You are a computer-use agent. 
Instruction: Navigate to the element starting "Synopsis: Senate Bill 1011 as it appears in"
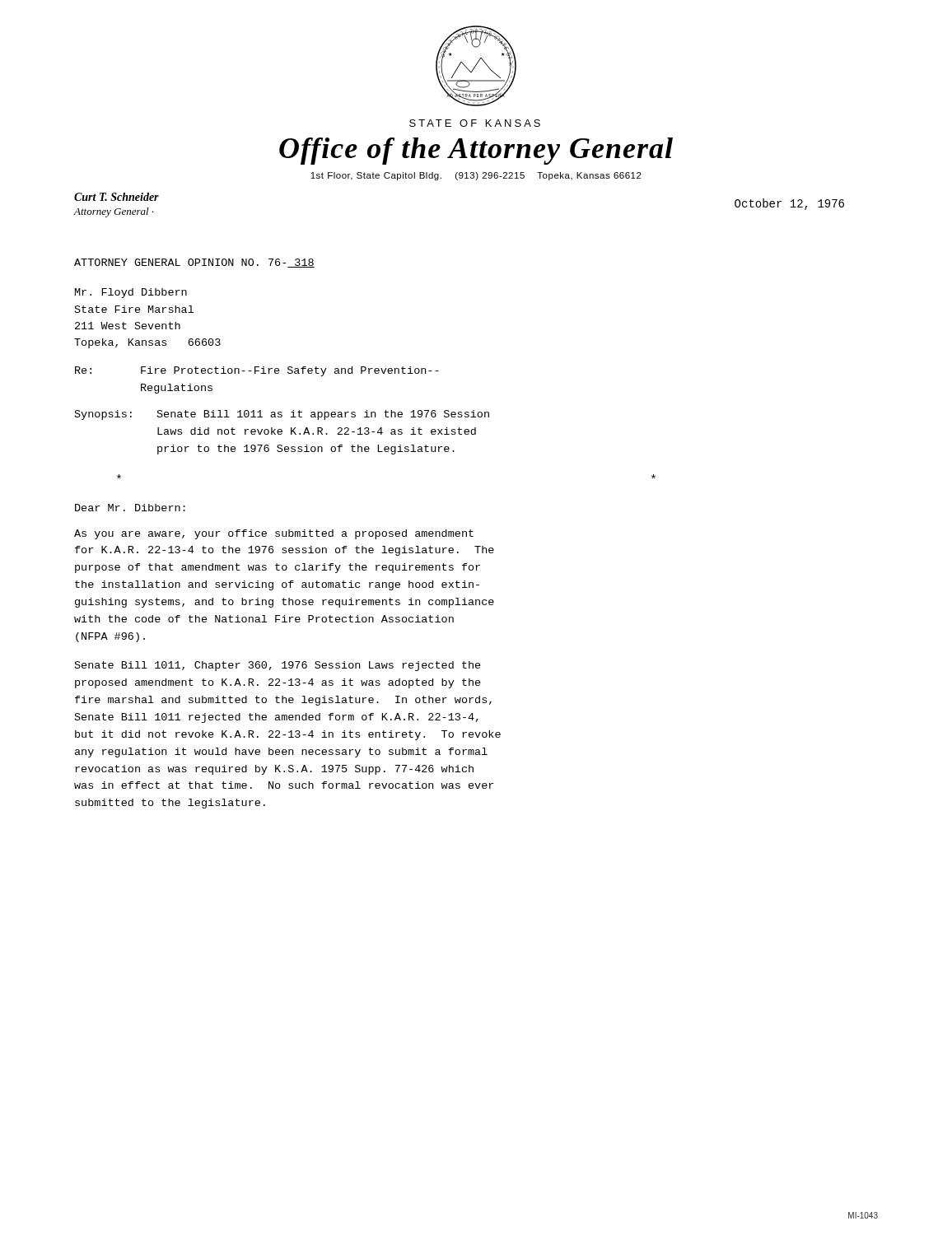tap(476, 432)
